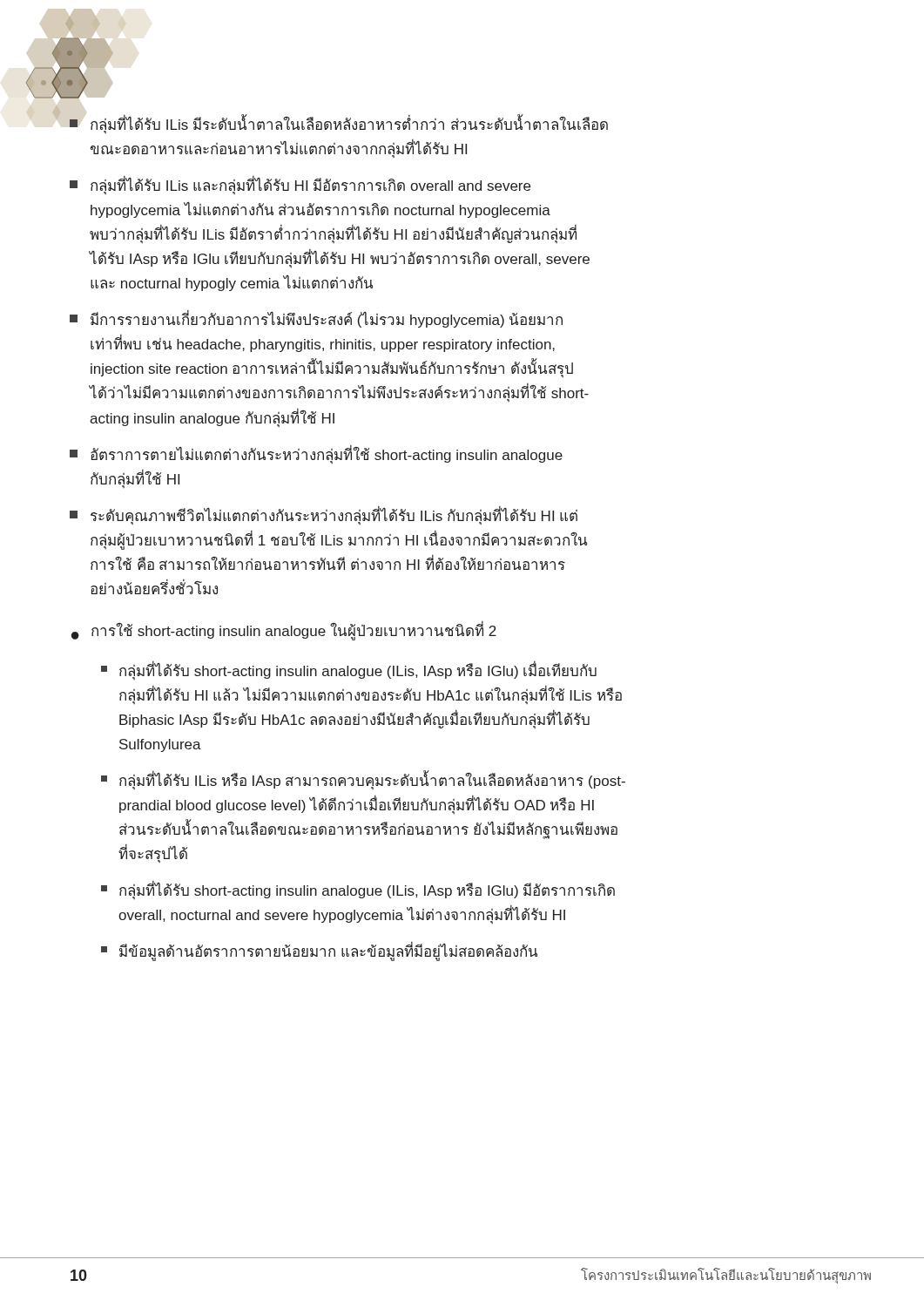Image resolution: width=924 pixels, height=1307 pixels.
Task: Find the illustration
Action: pyautogui.click(x=91, y=76)
